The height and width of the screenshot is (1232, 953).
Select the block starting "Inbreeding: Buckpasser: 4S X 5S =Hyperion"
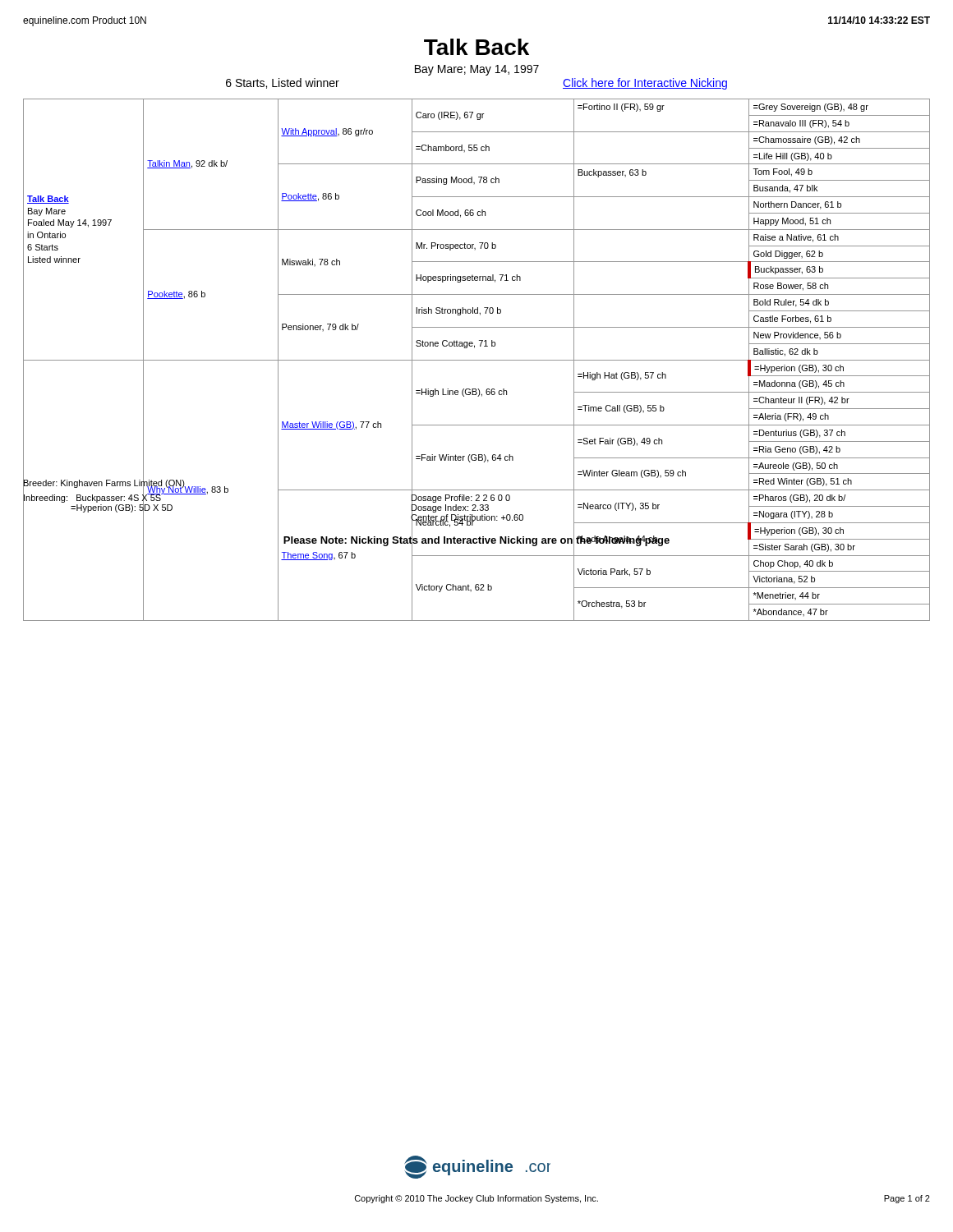coord(98,503)
